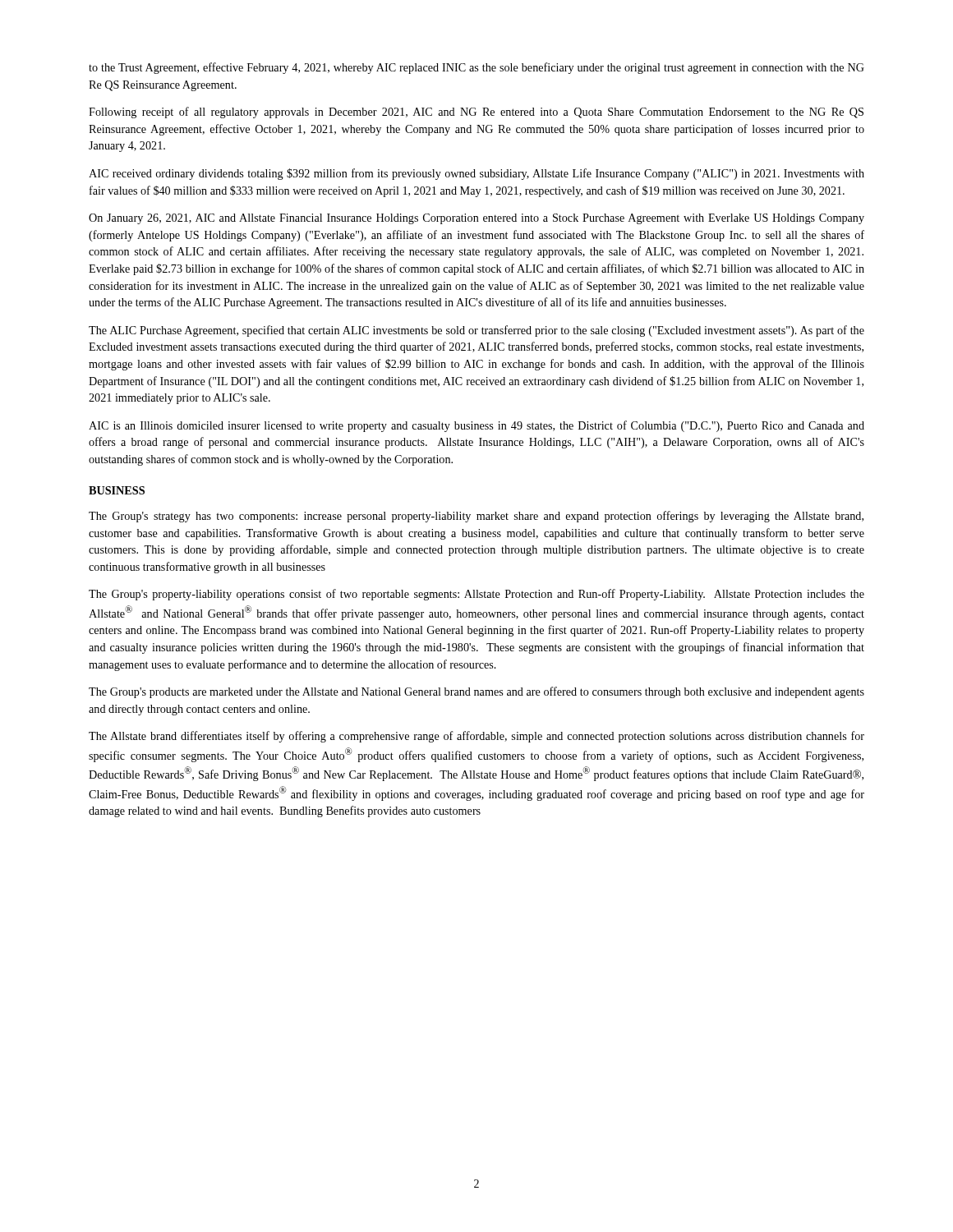The width and height of the screenshot is (953, 1232).
Task: Find the text block with the text "On January 26, 2021, AIC"
Action: 476,260
